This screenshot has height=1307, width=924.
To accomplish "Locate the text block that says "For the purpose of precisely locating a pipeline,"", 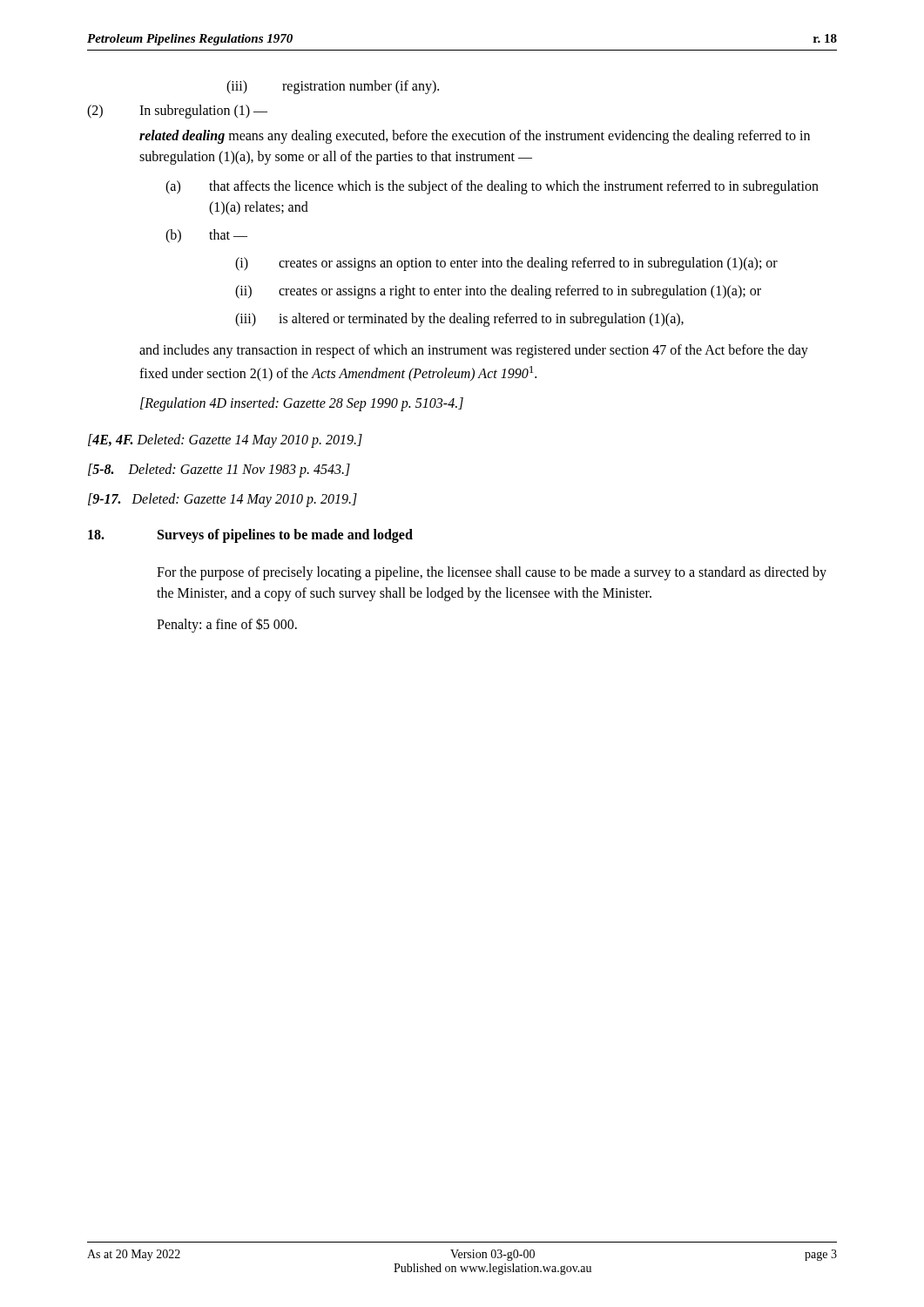I will (492, 583).
